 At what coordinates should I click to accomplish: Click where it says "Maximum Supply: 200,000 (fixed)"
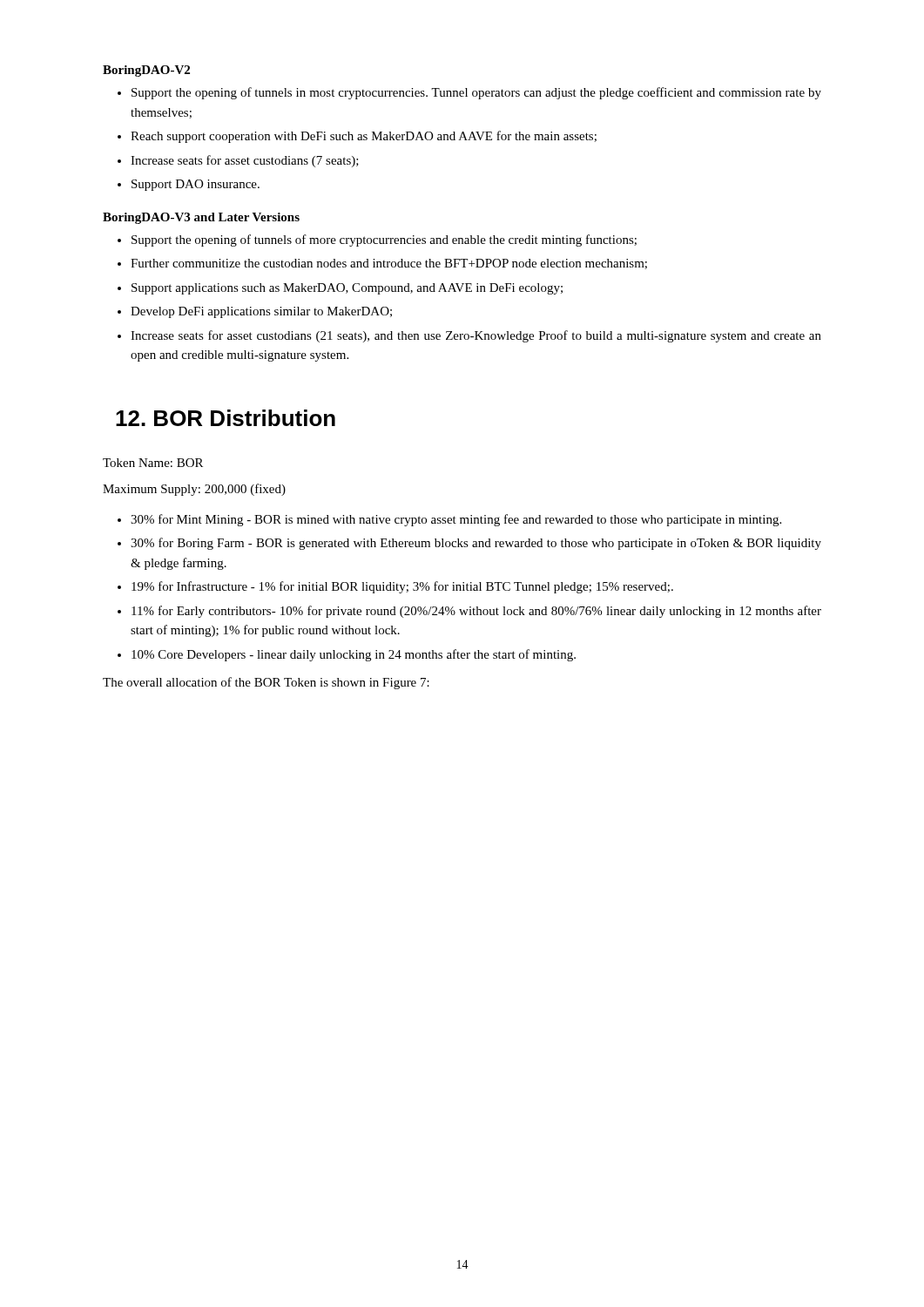coord(194,489)
